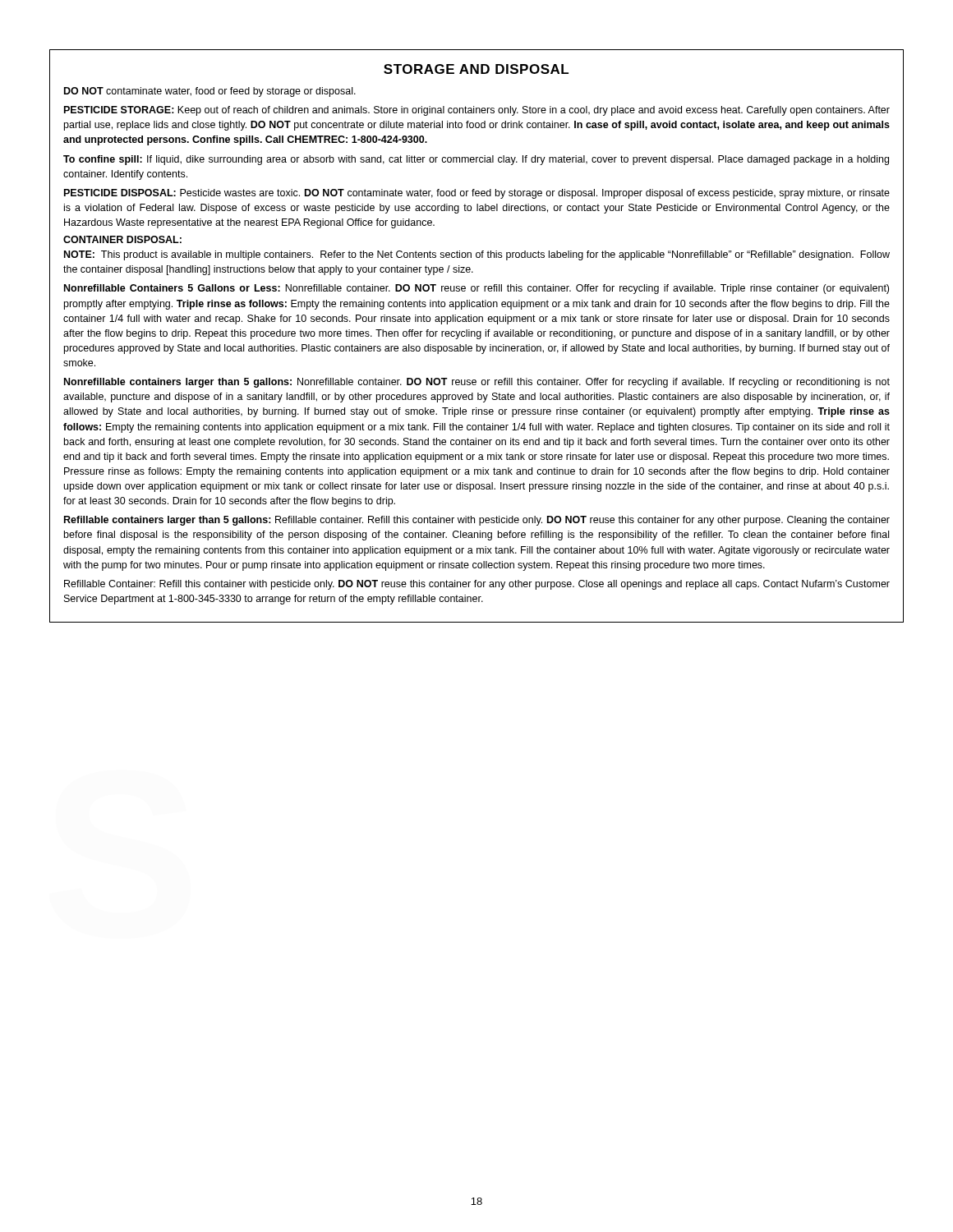
Task: Locate the text block starting "DO NOT contaminate water,"
Action: (x=210, y=91)
